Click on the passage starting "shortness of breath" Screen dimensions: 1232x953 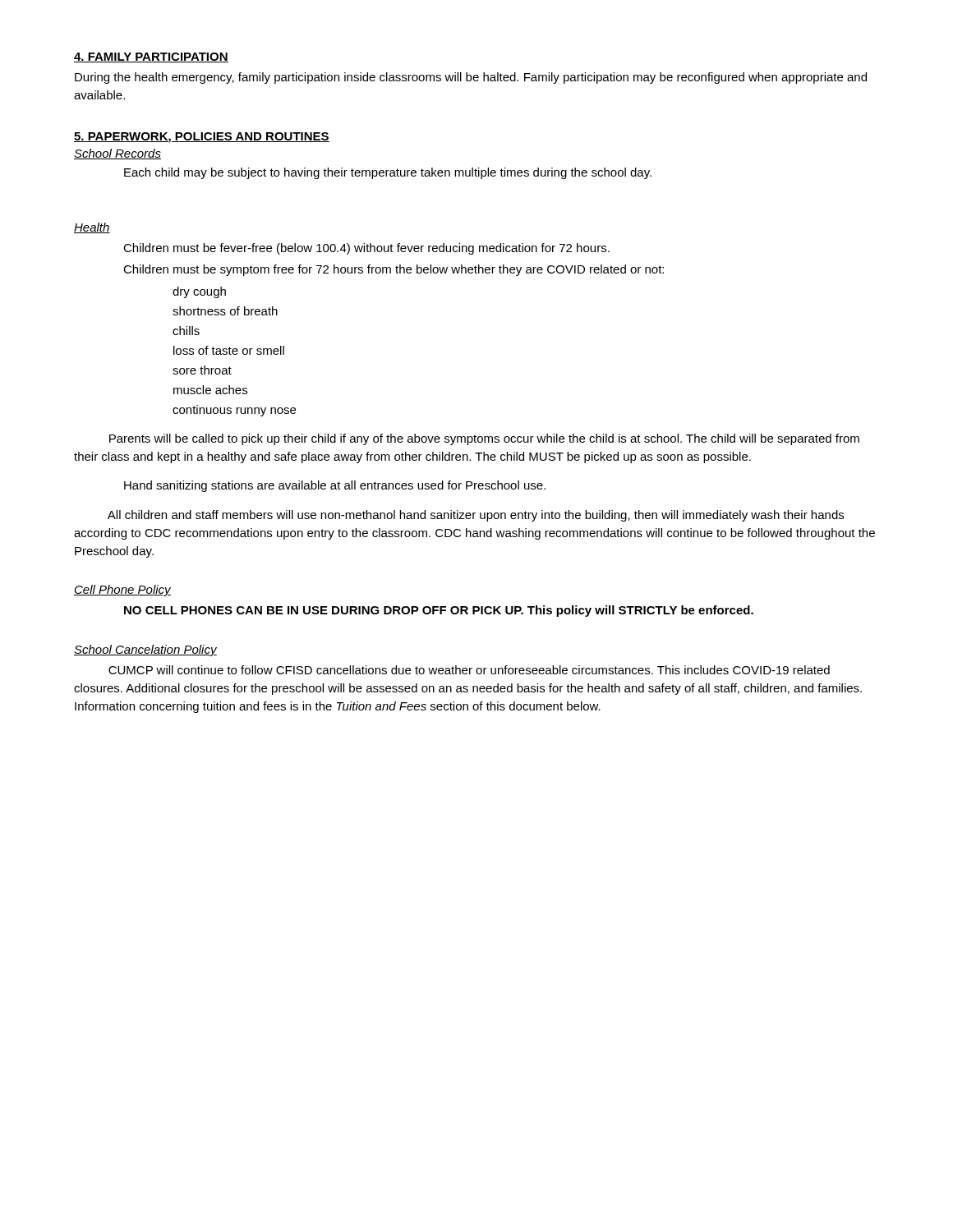[x=225, y=311]
